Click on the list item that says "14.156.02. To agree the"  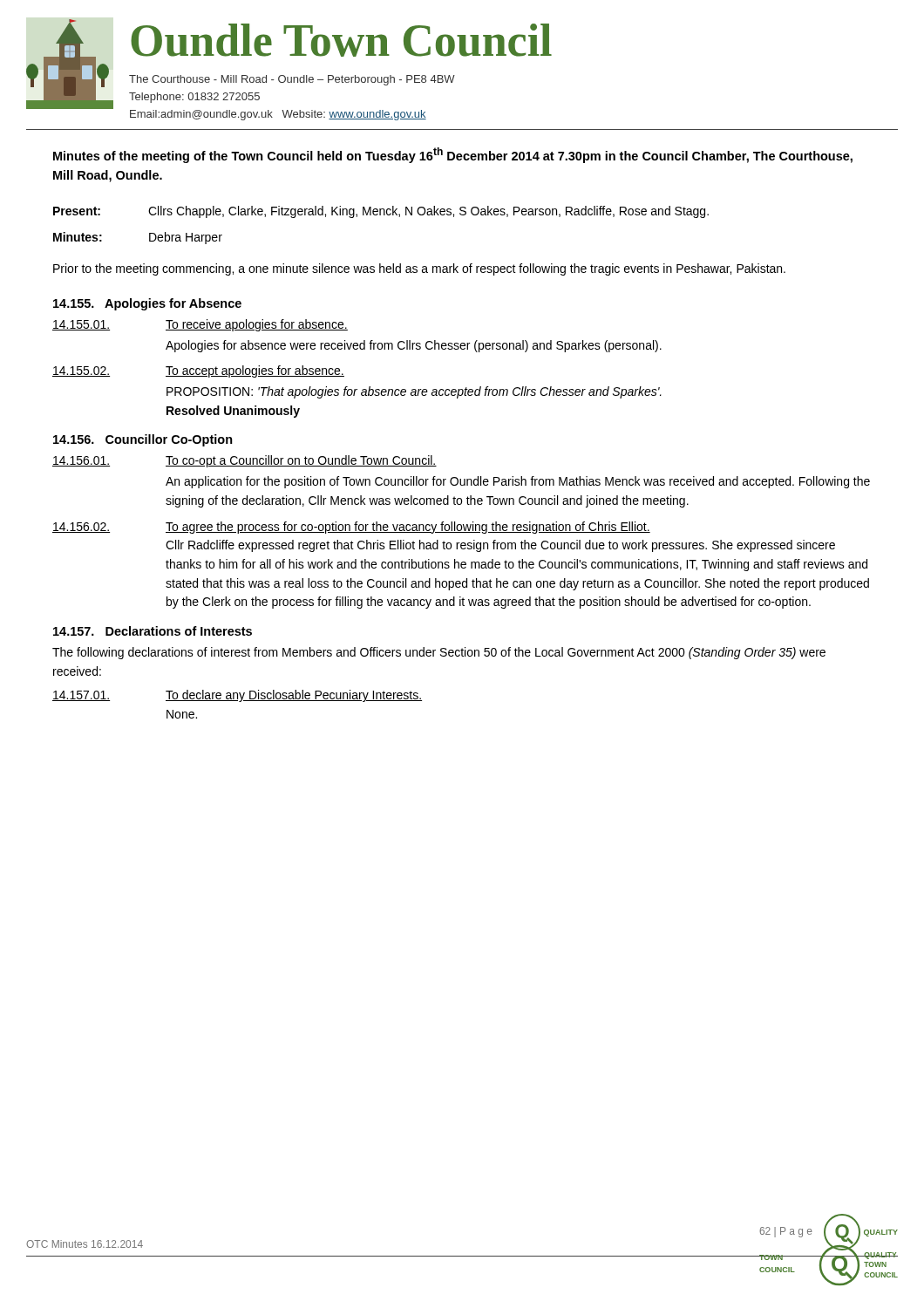(462, 565)
